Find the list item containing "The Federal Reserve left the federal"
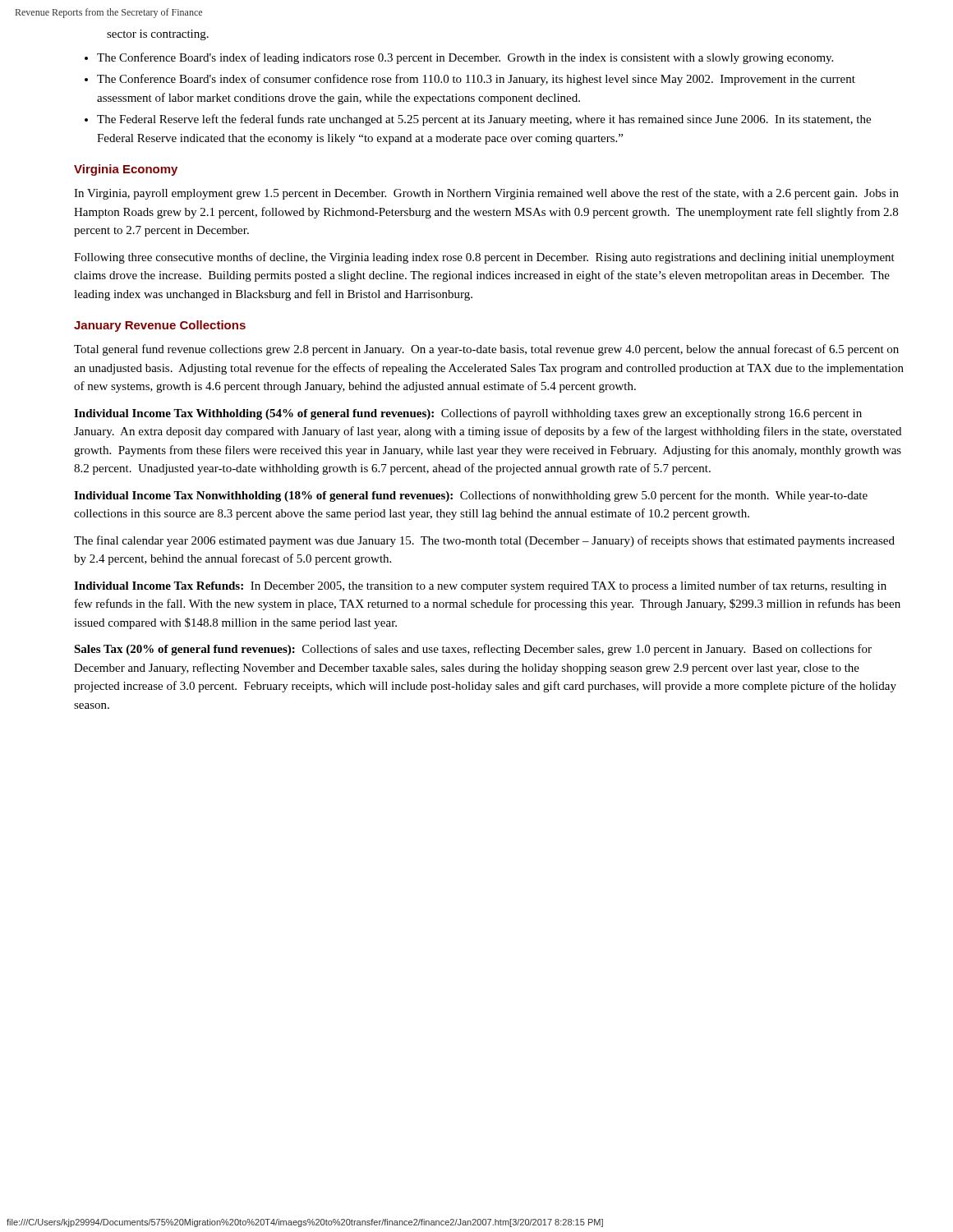953x1232 pixels. pyautogui.click(x=484, y=128)
